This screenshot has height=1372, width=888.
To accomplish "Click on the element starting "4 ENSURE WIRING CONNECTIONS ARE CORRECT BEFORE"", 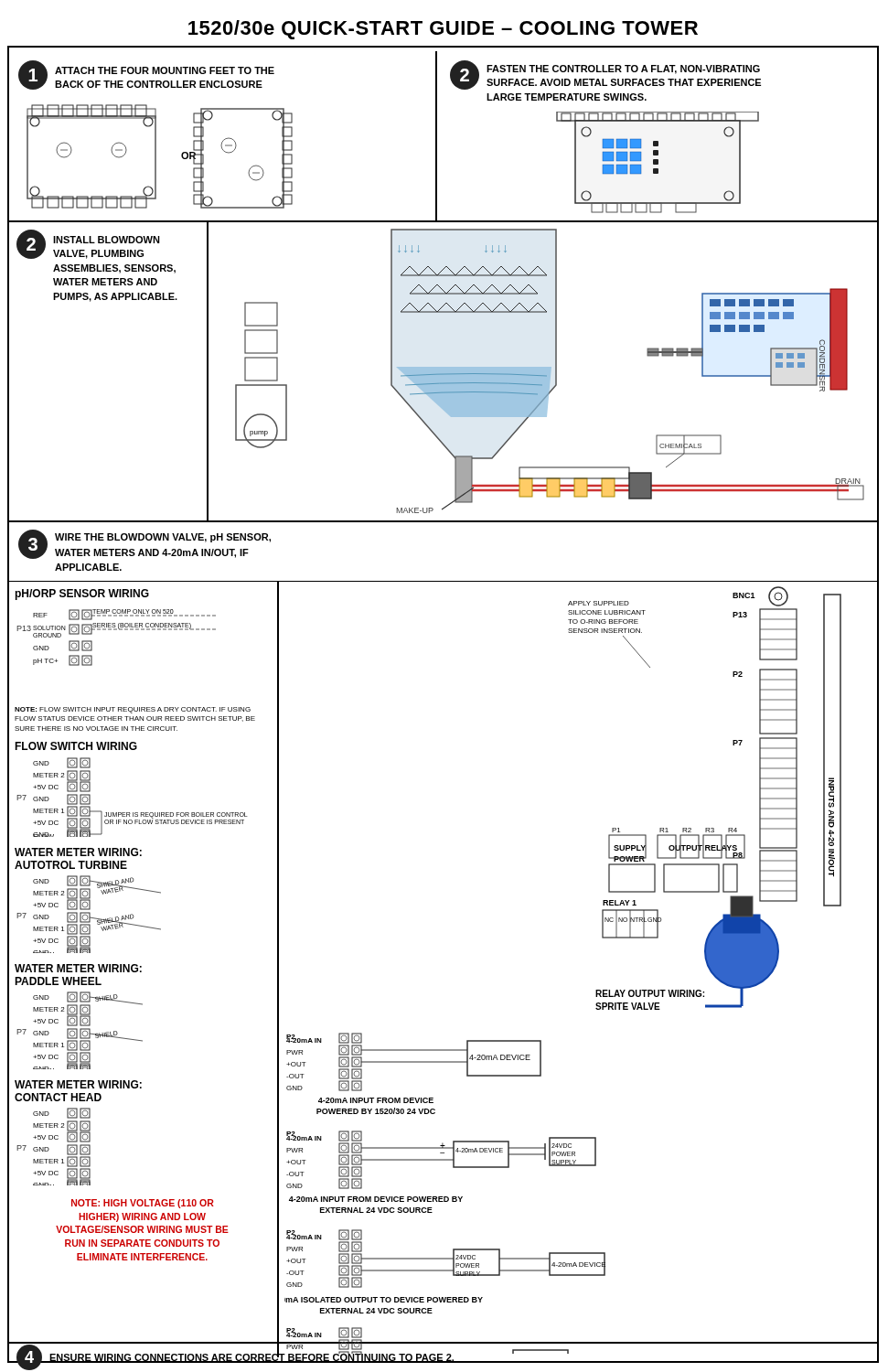I will point(235,1357).
